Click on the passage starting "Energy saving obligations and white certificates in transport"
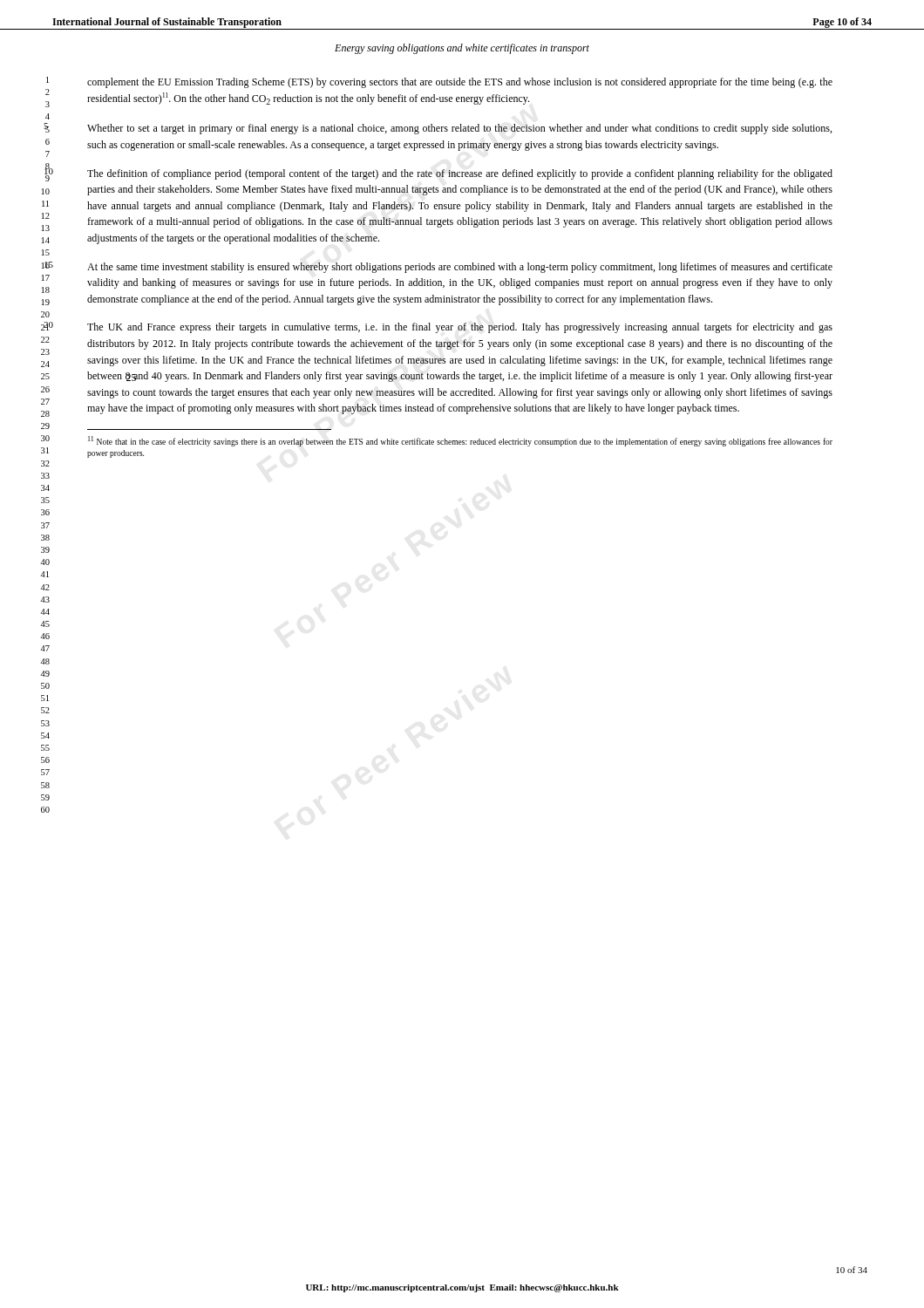Screen dimensions: 1308x924 tap(462, 48)
